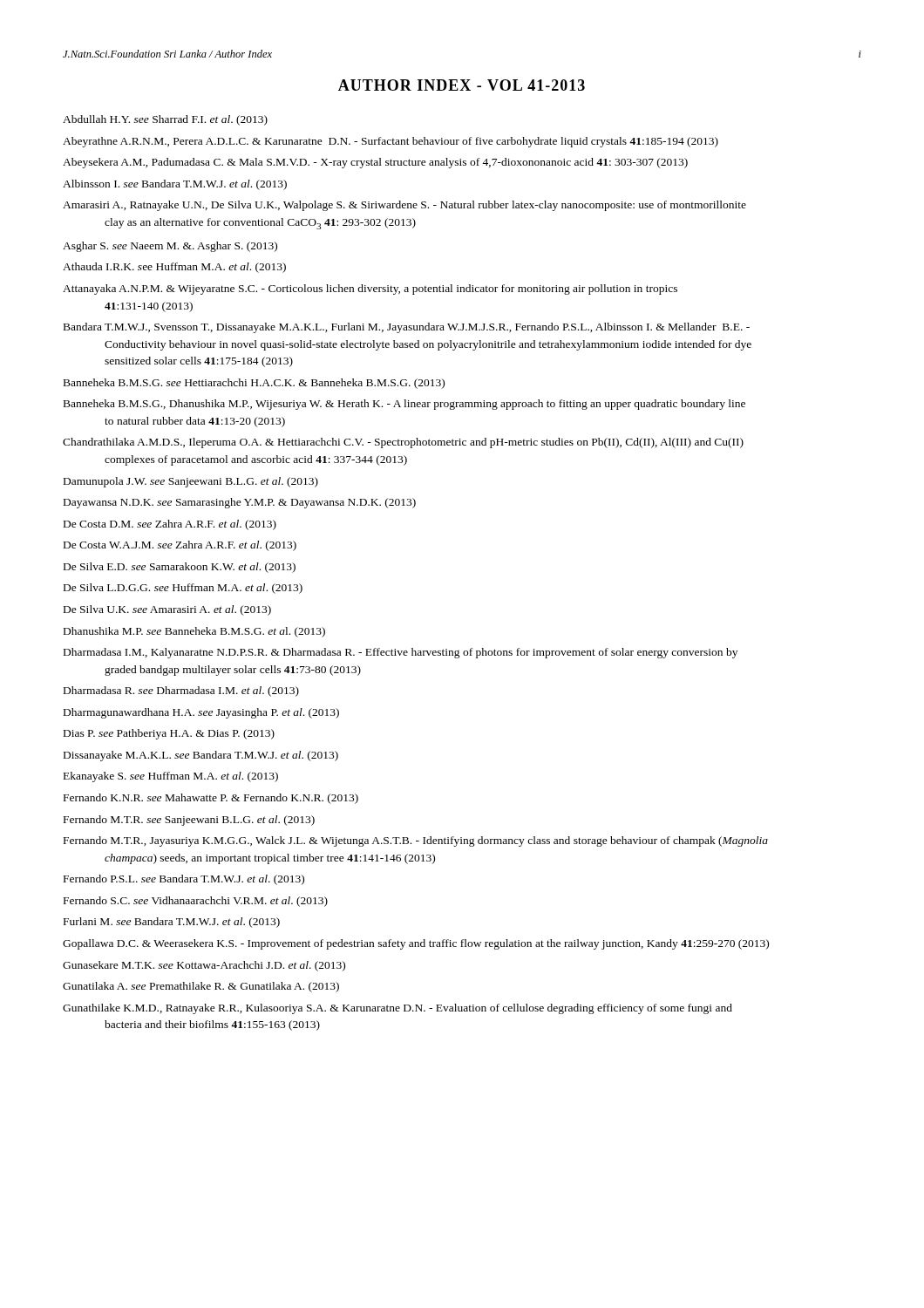Point to the block beginning "De Costa W.A.J.M."
924x1308 pixels.
tap(180, 545)
